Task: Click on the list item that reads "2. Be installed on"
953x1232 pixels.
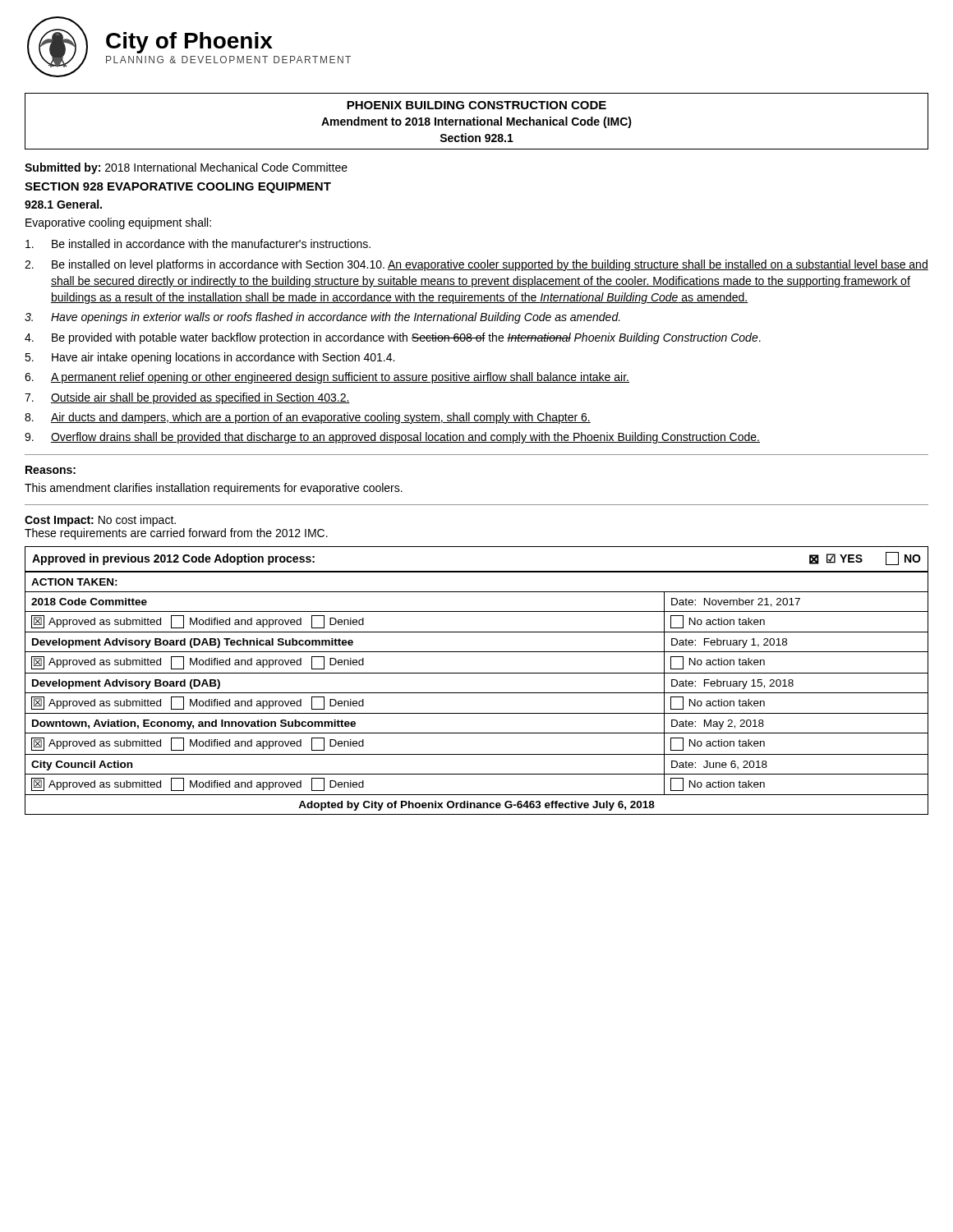Action: (x=476, y=281)
